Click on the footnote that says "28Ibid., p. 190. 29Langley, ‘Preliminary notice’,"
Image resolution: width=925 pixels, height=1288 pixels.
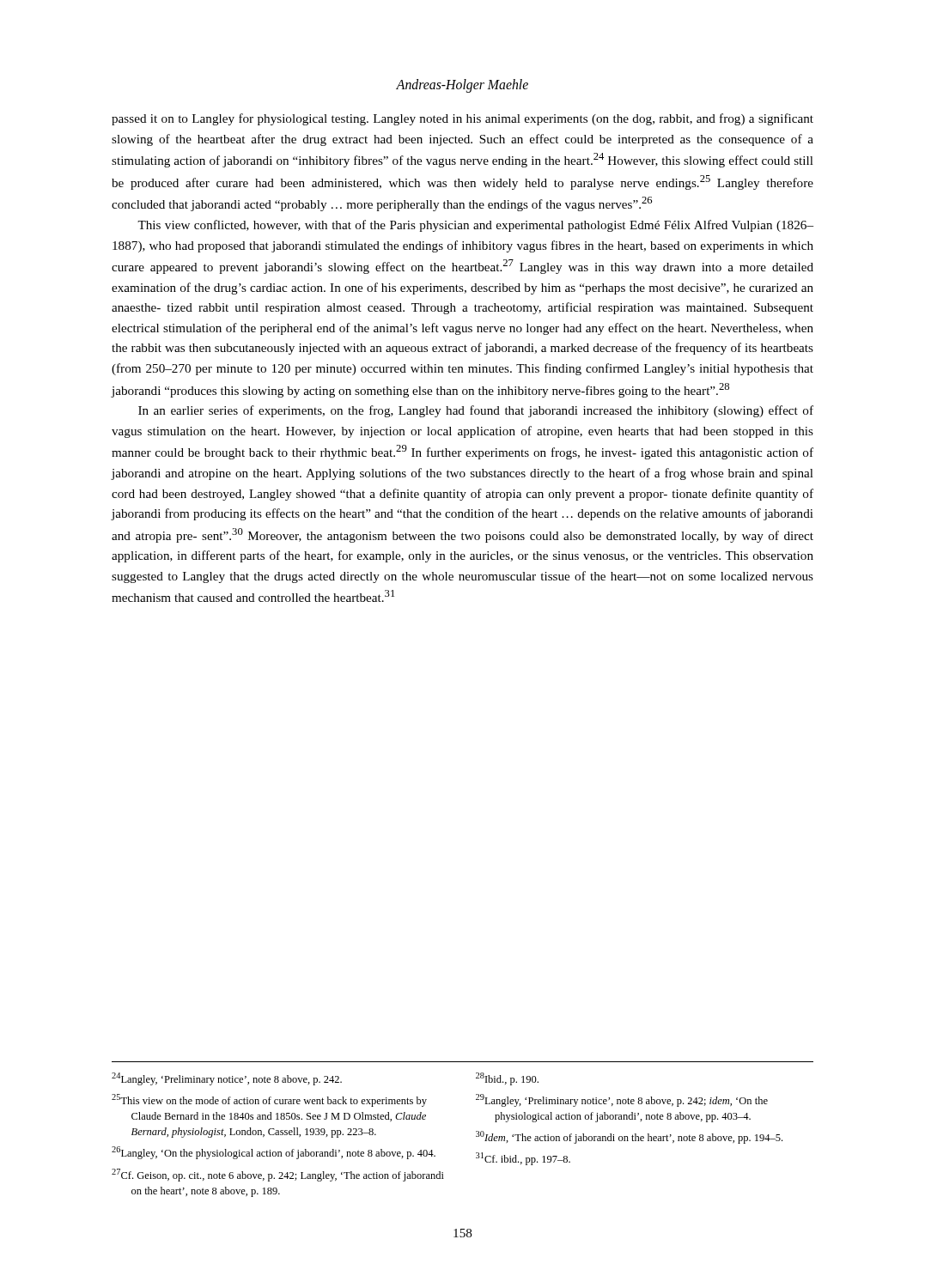click(x=644, y=1118)
